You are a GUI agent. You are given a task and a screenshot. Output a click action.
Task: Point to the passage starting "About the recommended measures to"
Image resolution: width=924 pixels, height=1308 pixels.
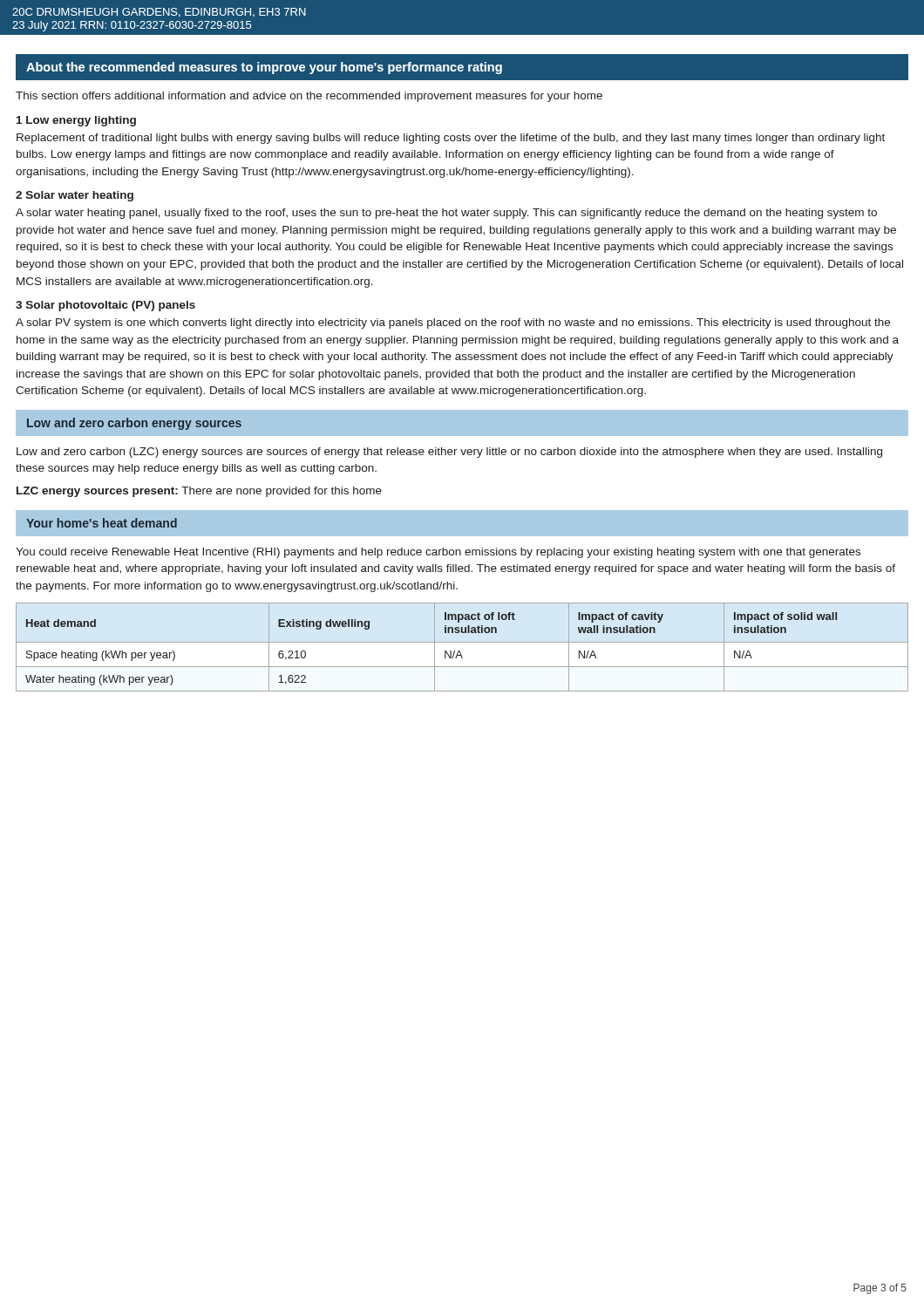click(x=264, y=67)
